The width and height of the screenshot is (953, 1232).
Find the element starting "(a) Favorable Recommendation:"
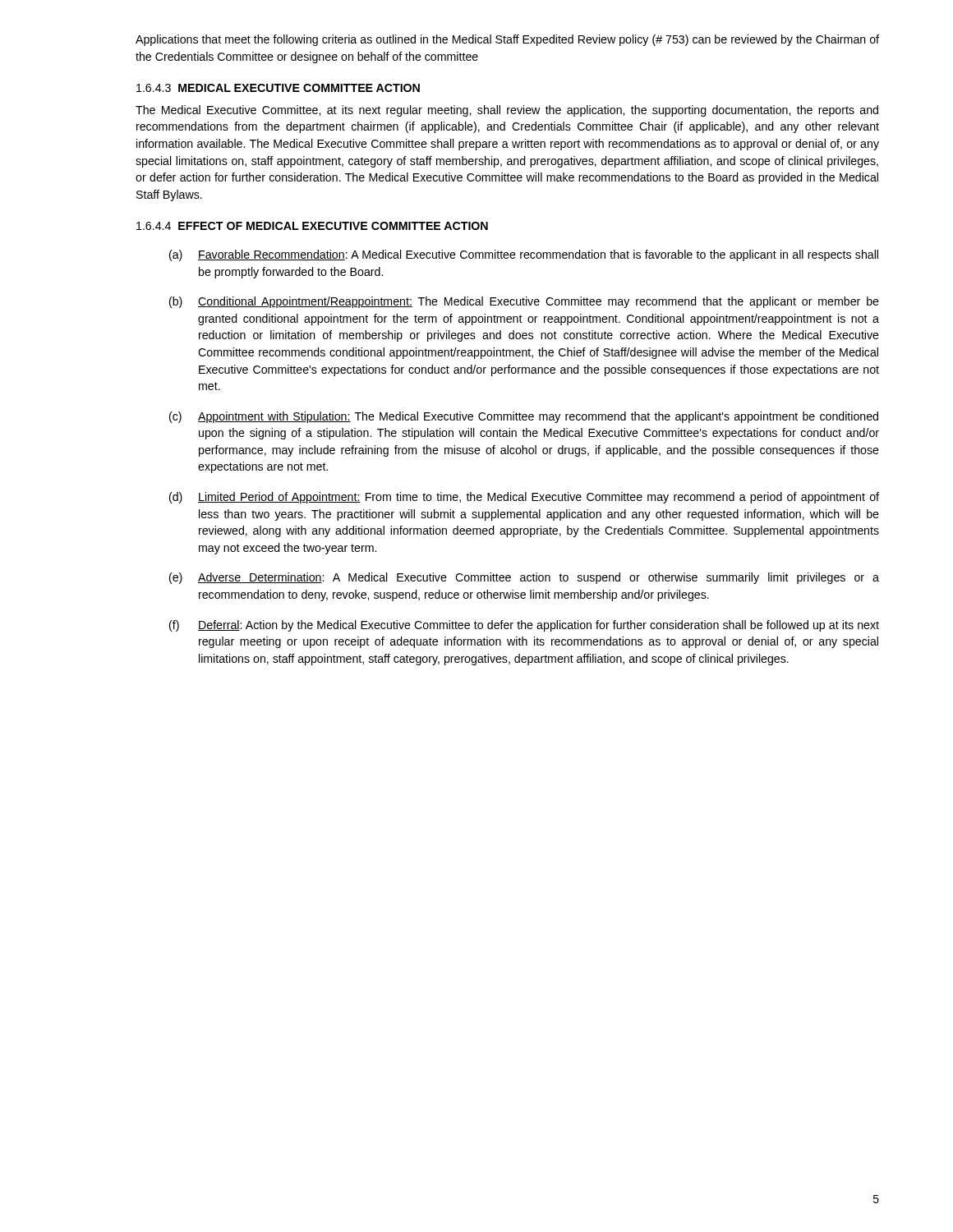[x=524, y=263]
